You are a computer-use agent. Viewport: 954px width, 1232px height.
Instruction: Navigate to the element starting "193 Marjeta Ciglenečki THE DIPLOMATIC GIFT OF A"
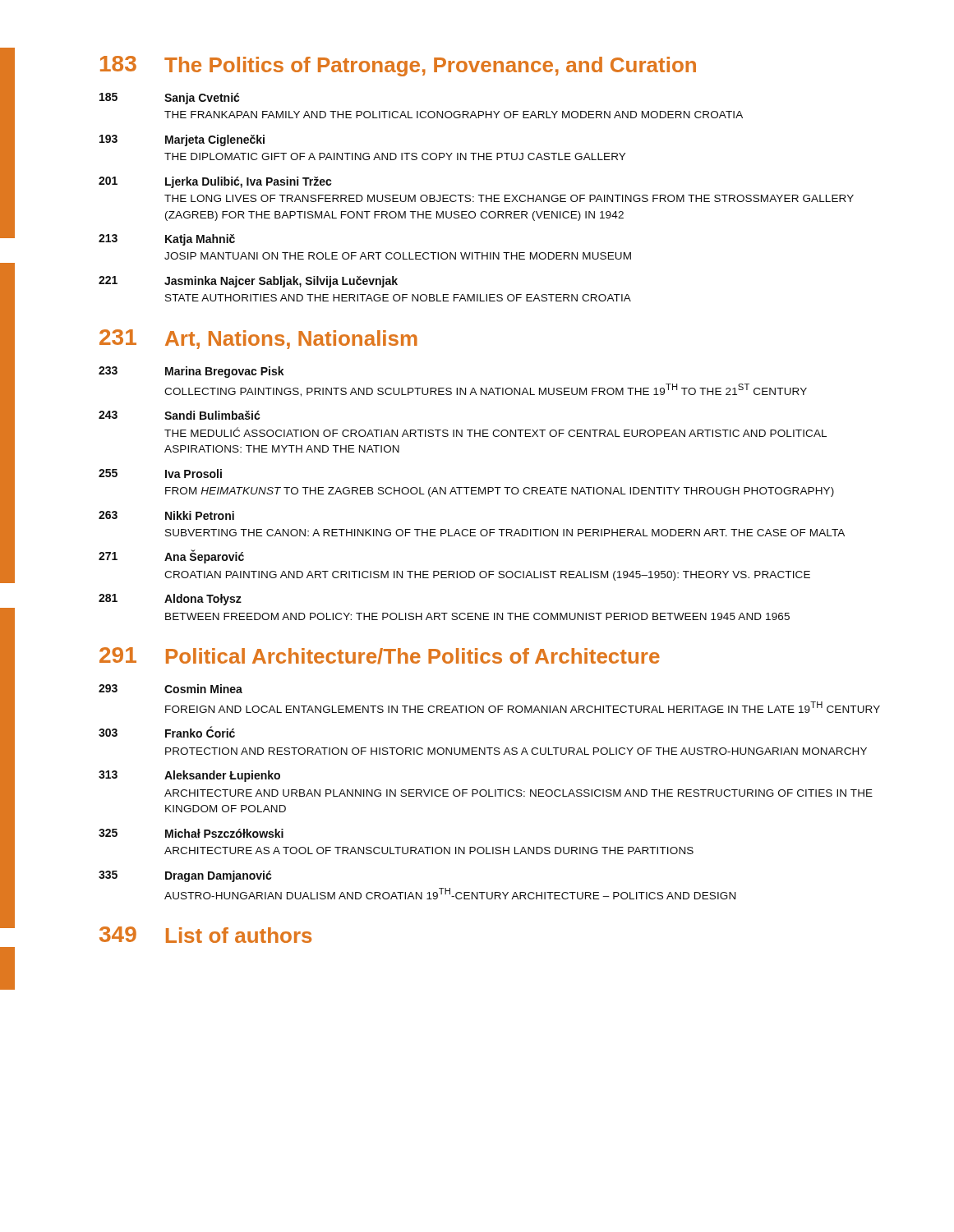[x=362, y=148]
